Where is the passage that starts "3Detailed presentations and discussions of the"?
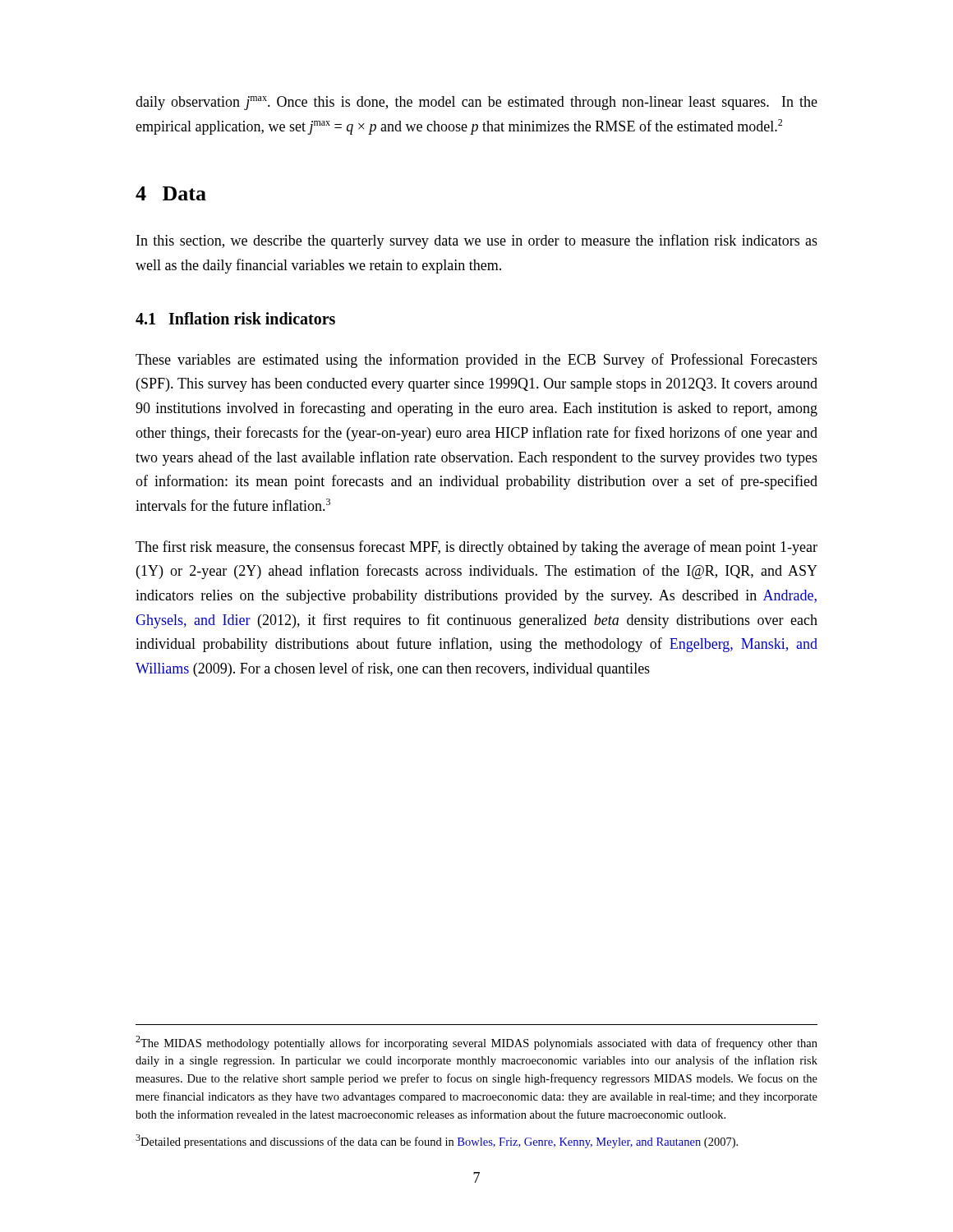 point(437,1140)
